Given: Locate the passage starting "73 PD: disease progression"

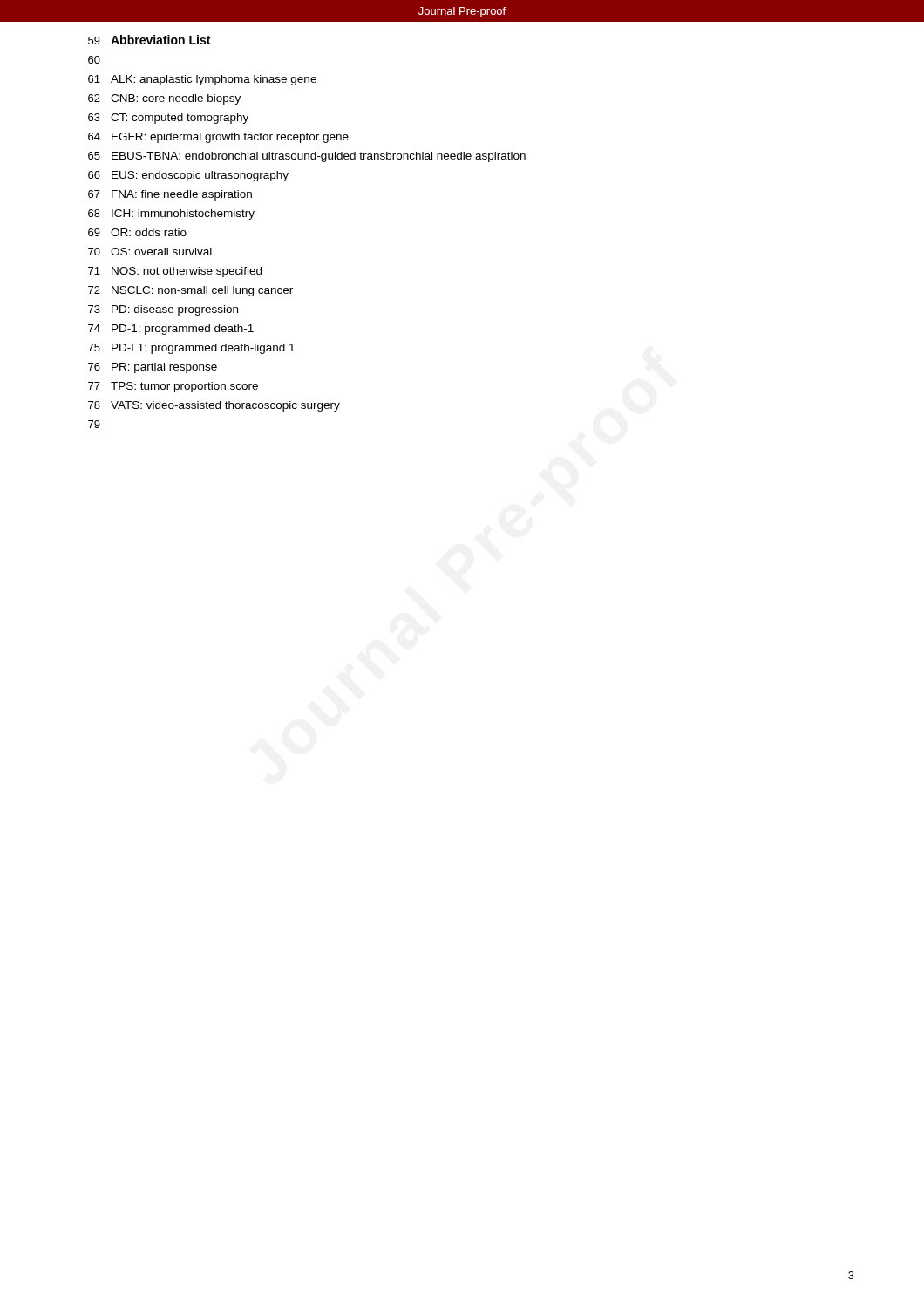Looking at the screenshot, I should coord(163,310).
